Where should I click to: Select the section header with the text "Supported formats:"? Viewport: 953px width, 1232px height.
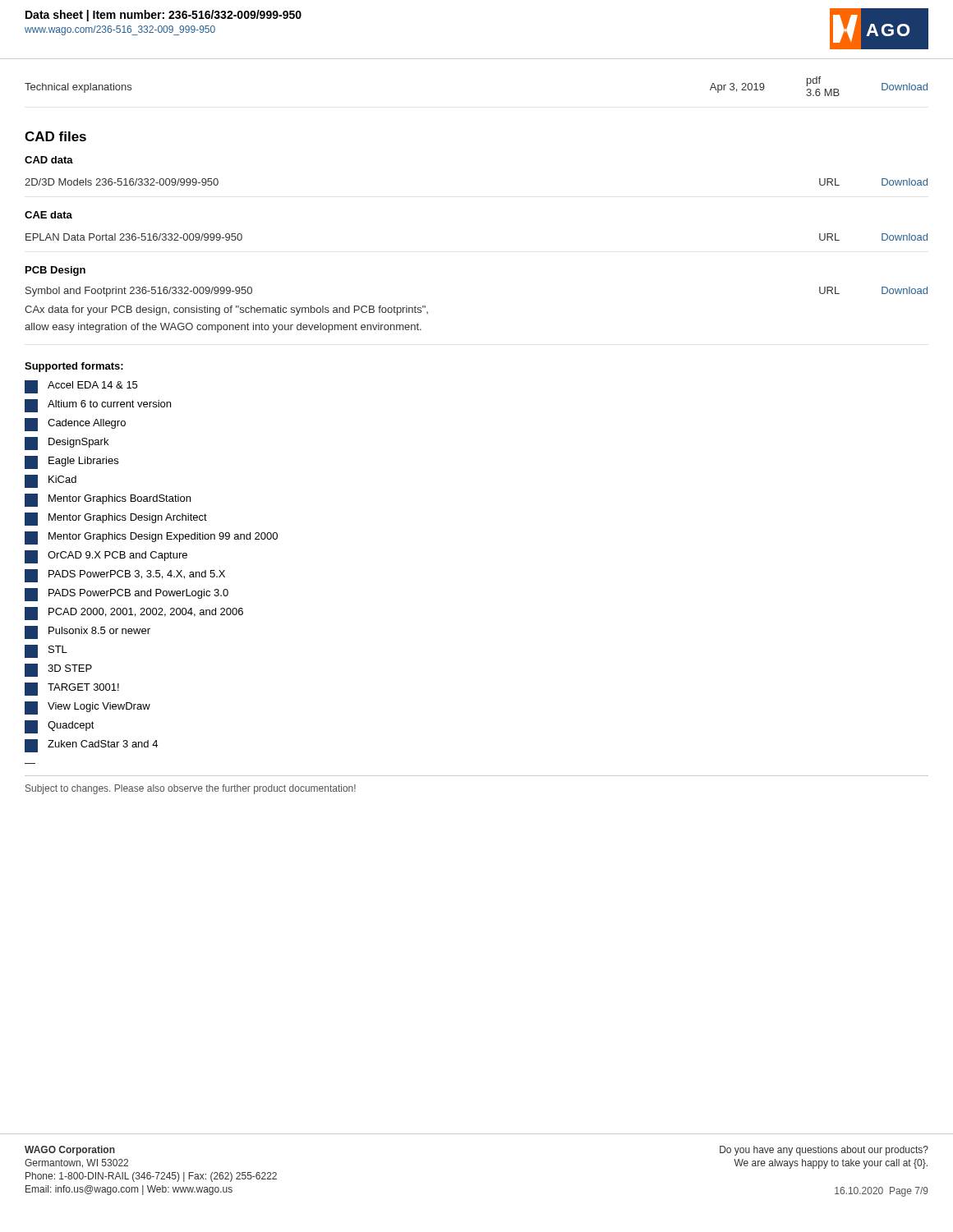[x=74, y=366]
